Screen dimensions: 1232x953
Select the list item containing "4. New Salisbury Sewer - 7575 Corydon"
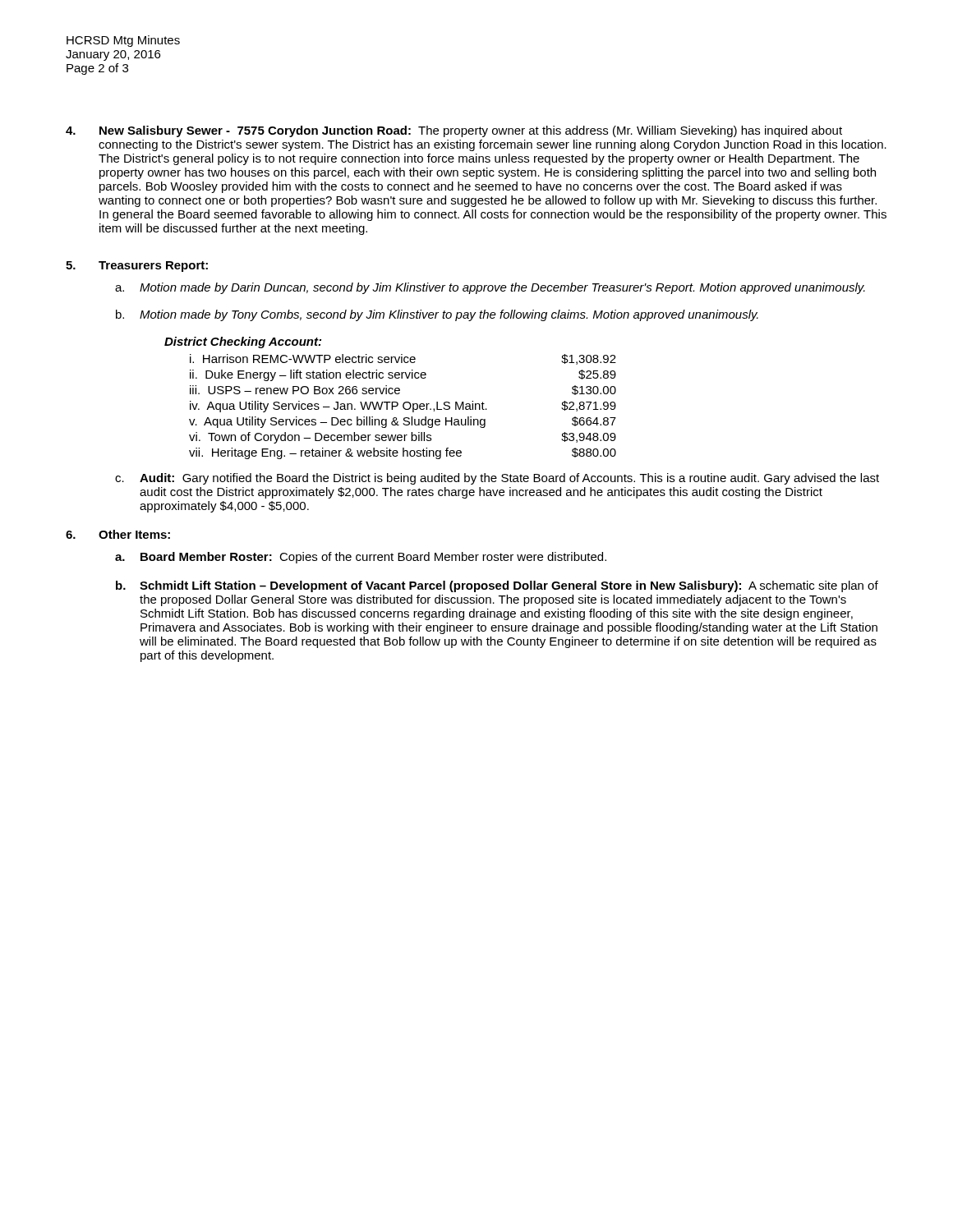[476, 179]
